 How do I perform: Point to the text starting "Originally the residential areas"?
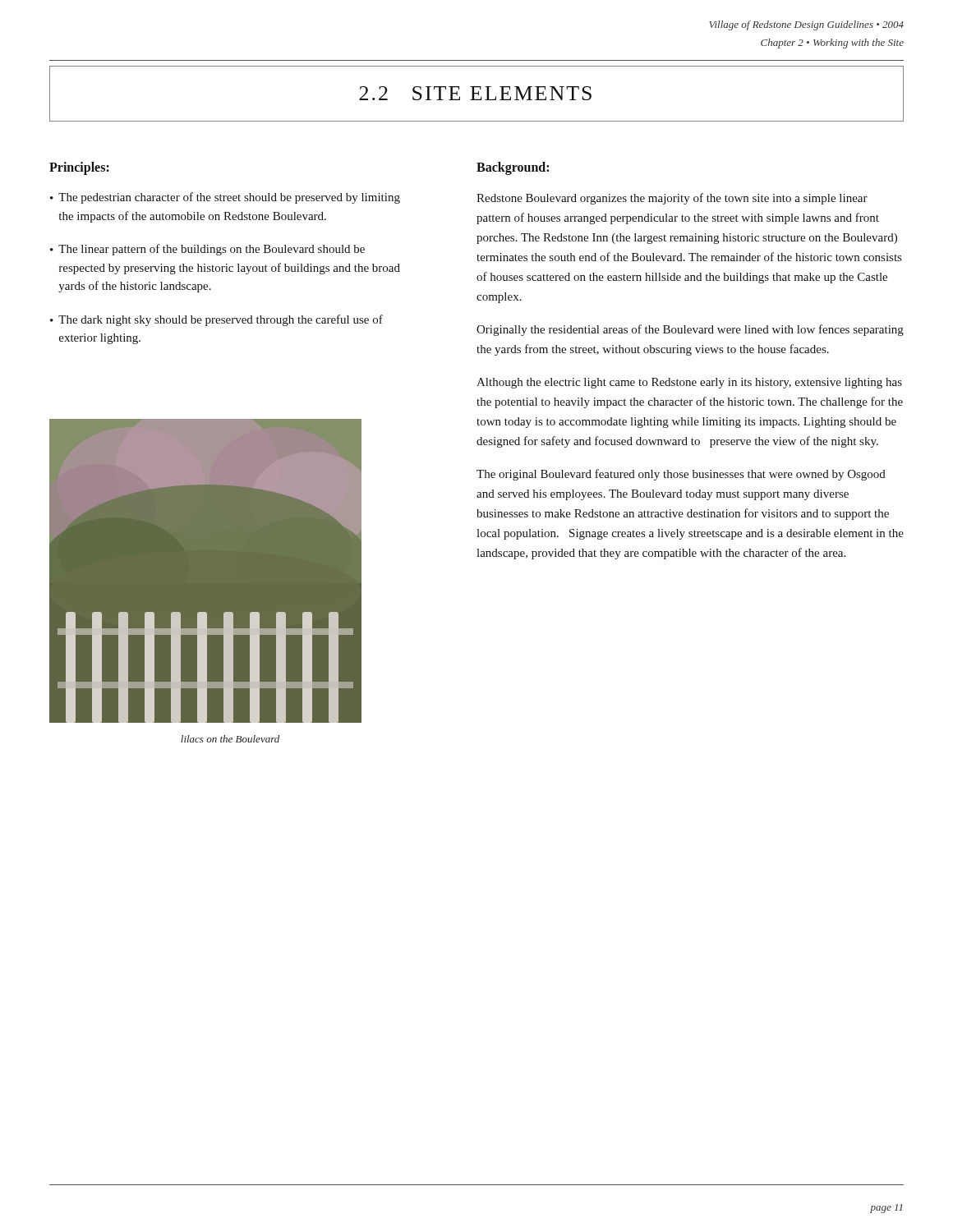(690, 339)
